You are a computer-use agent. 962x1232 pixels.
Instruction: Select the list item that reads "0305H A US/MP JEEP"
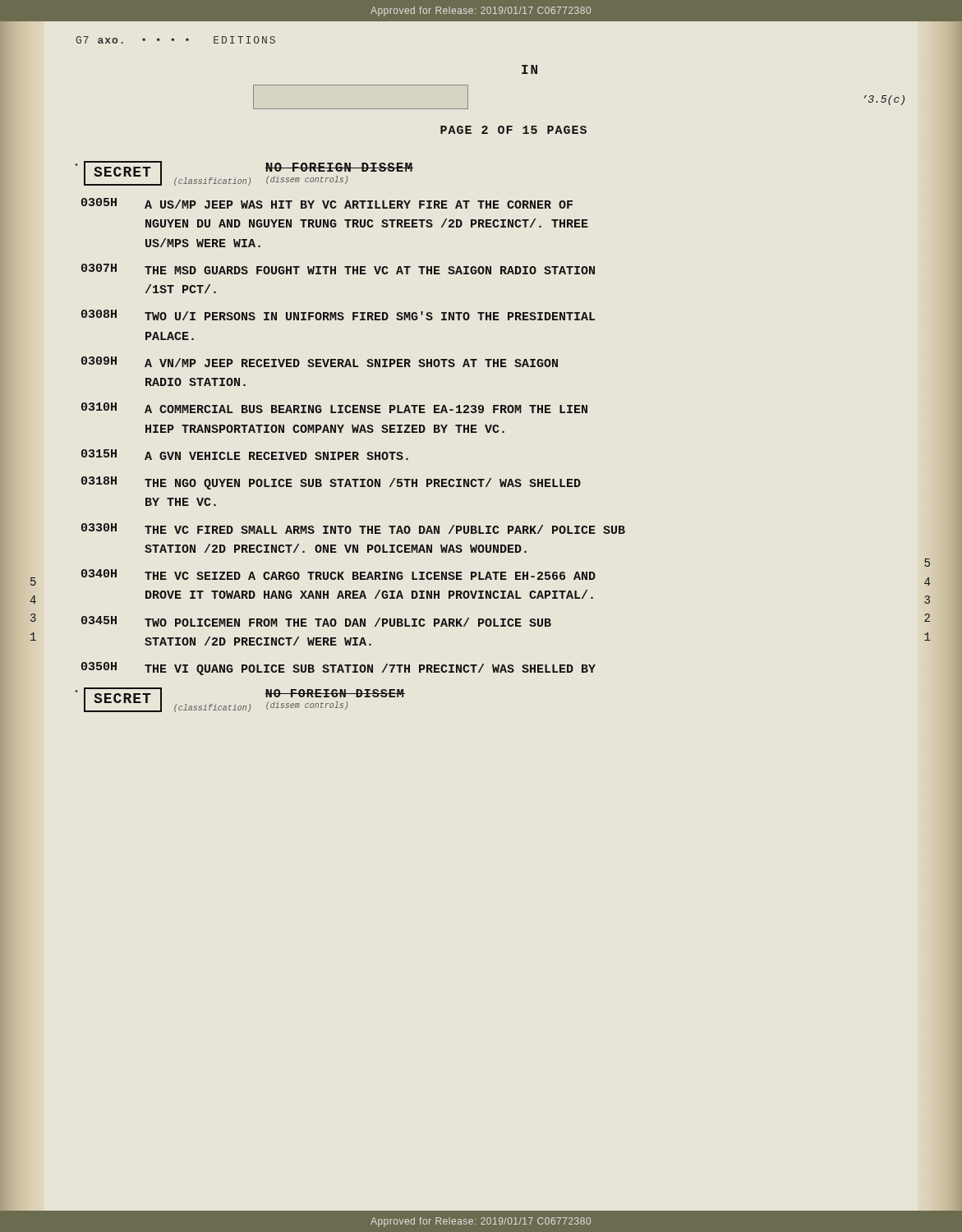(485, 225)
